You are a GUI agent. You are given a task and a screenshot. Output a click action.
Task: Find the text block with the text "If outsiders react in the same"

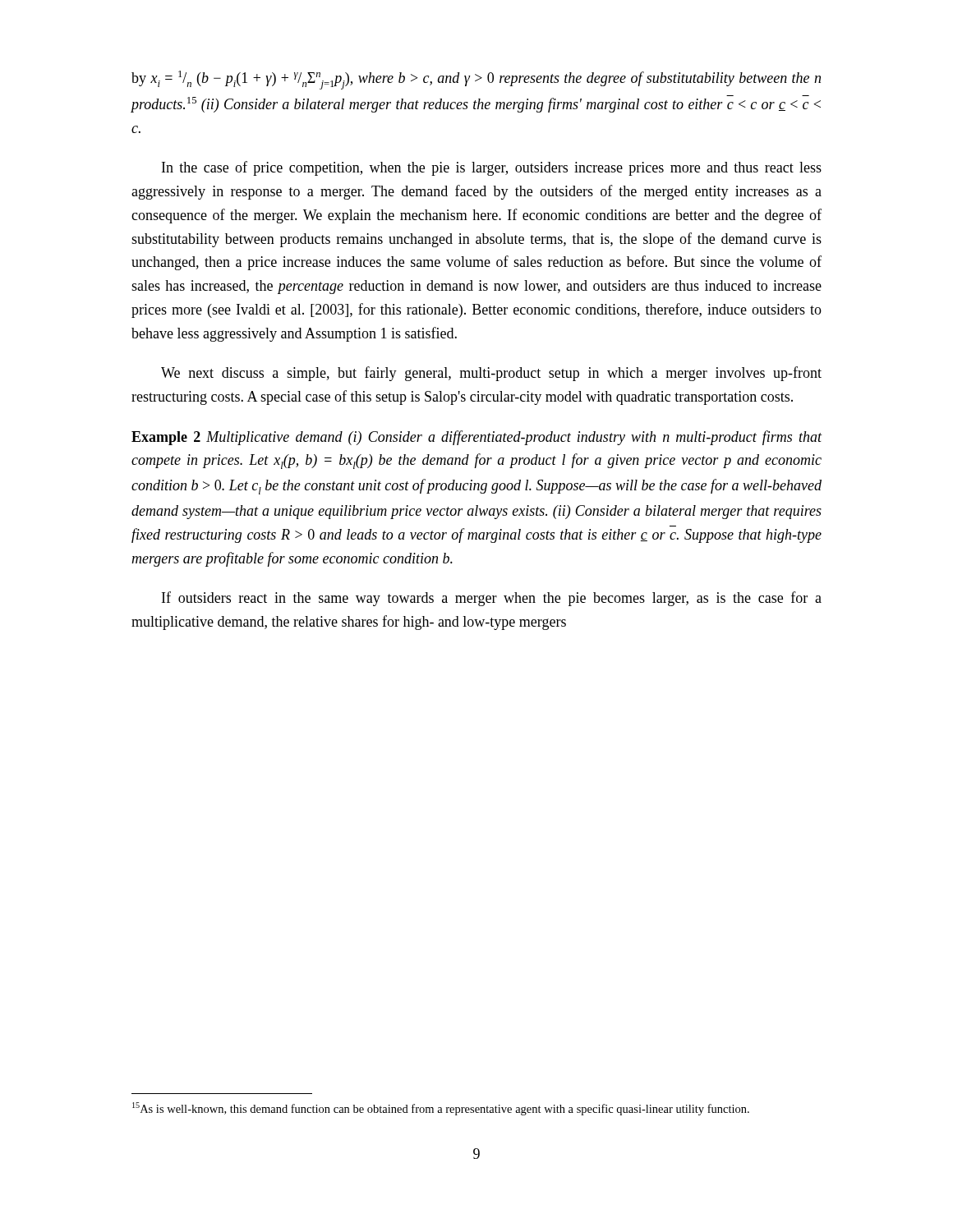(476, 610)
